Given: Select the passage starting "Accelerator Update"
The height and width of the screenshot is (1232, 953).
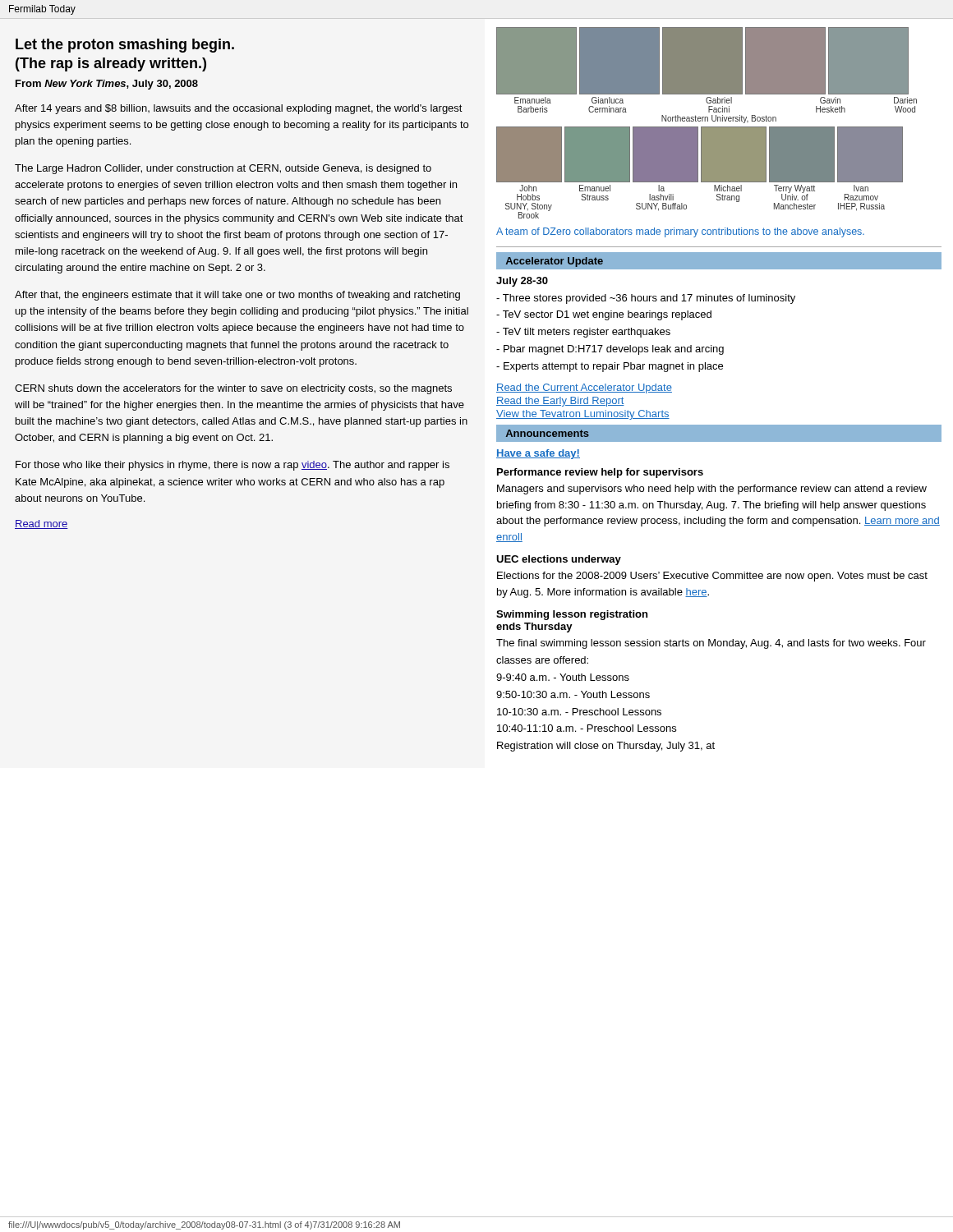Looking at the screenshot, I should [x=553, y=260].
